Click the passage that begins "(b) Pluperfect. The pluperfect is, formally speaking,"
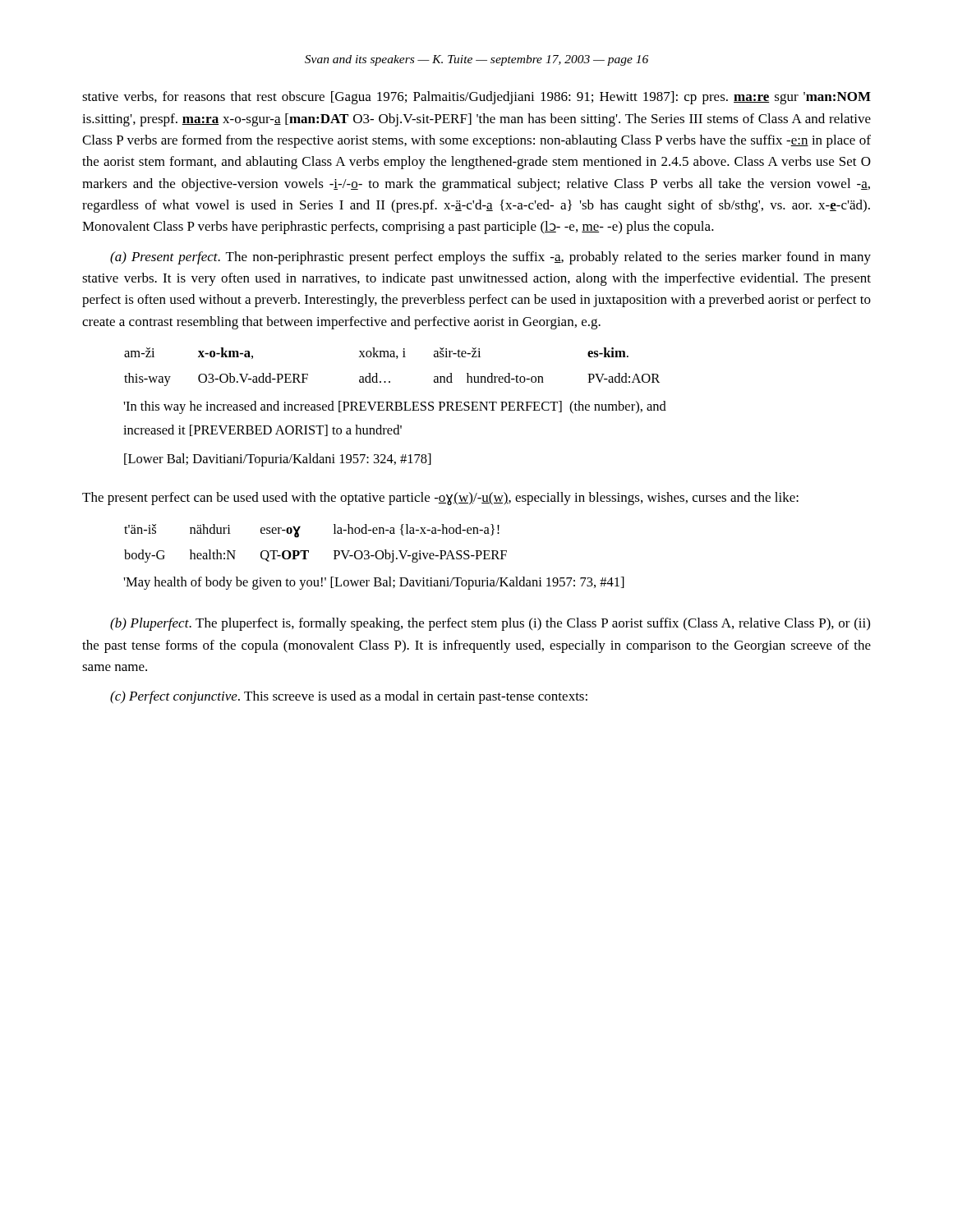Viewport: 953px width, 1232px height. 476,645
